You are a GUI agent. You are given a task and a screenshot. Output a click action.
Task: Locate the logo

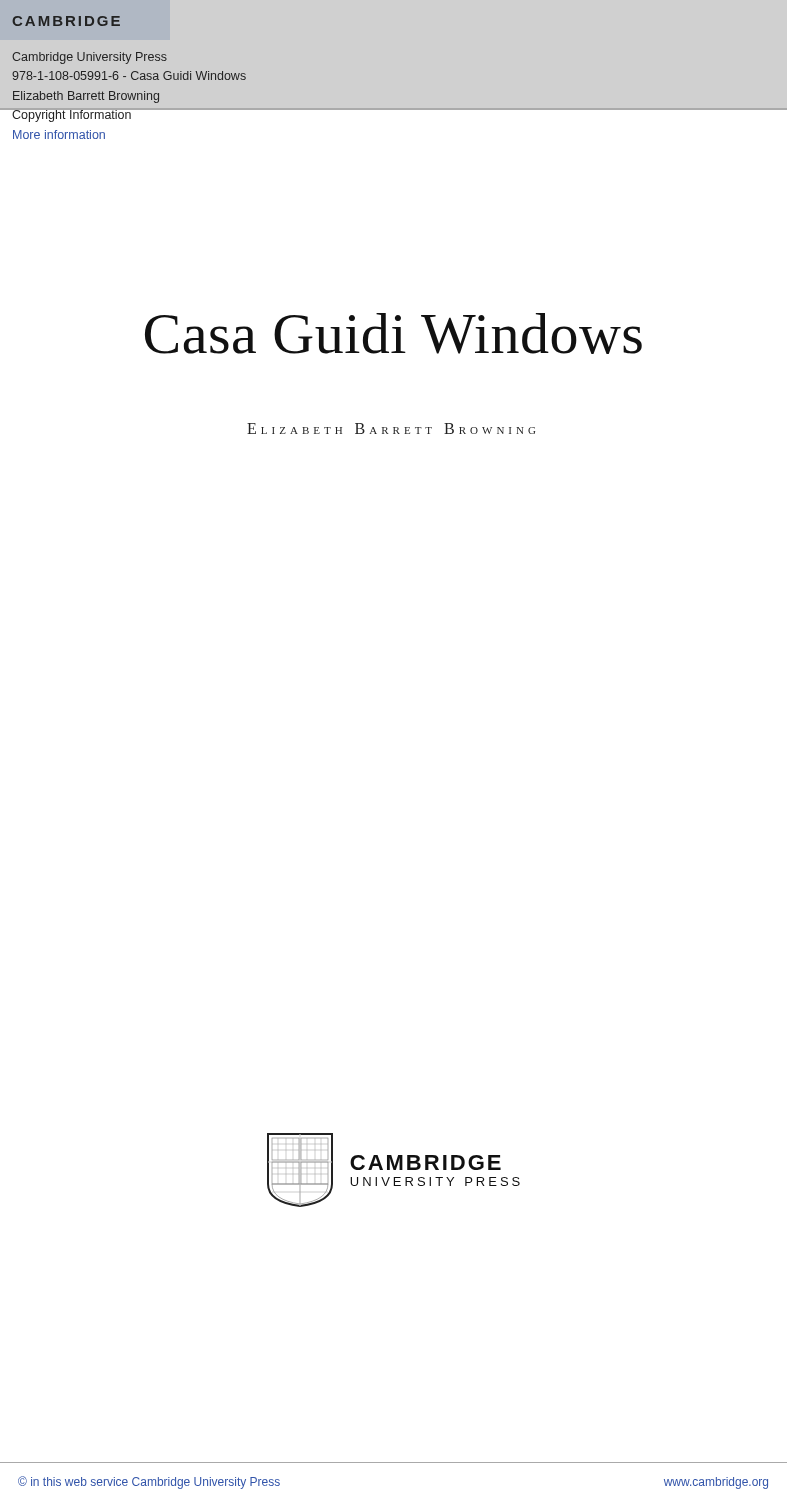[x=394, y=1170]
